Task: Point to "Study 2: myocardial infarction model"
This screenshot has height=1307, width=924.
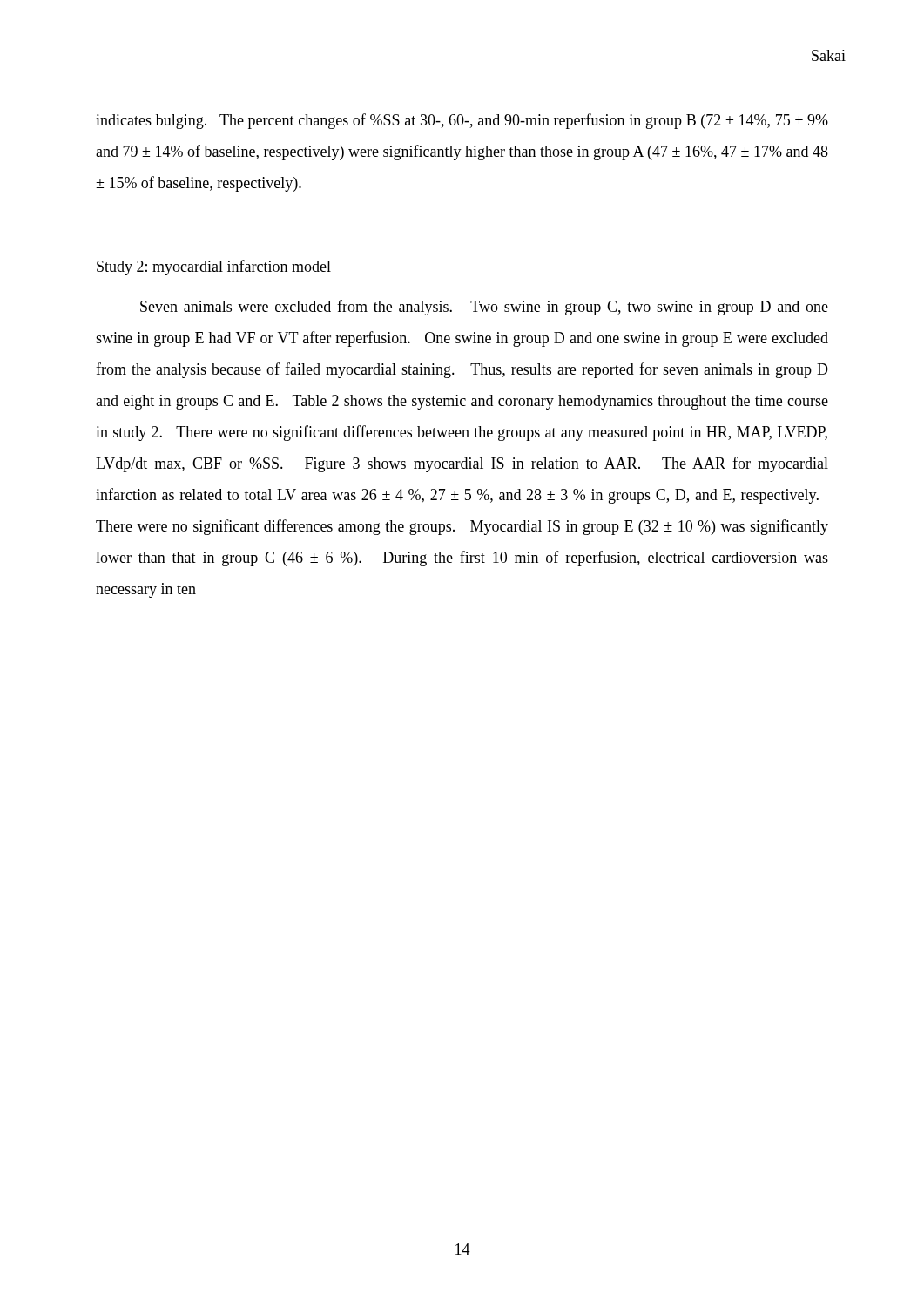Action: coord(213,267)
